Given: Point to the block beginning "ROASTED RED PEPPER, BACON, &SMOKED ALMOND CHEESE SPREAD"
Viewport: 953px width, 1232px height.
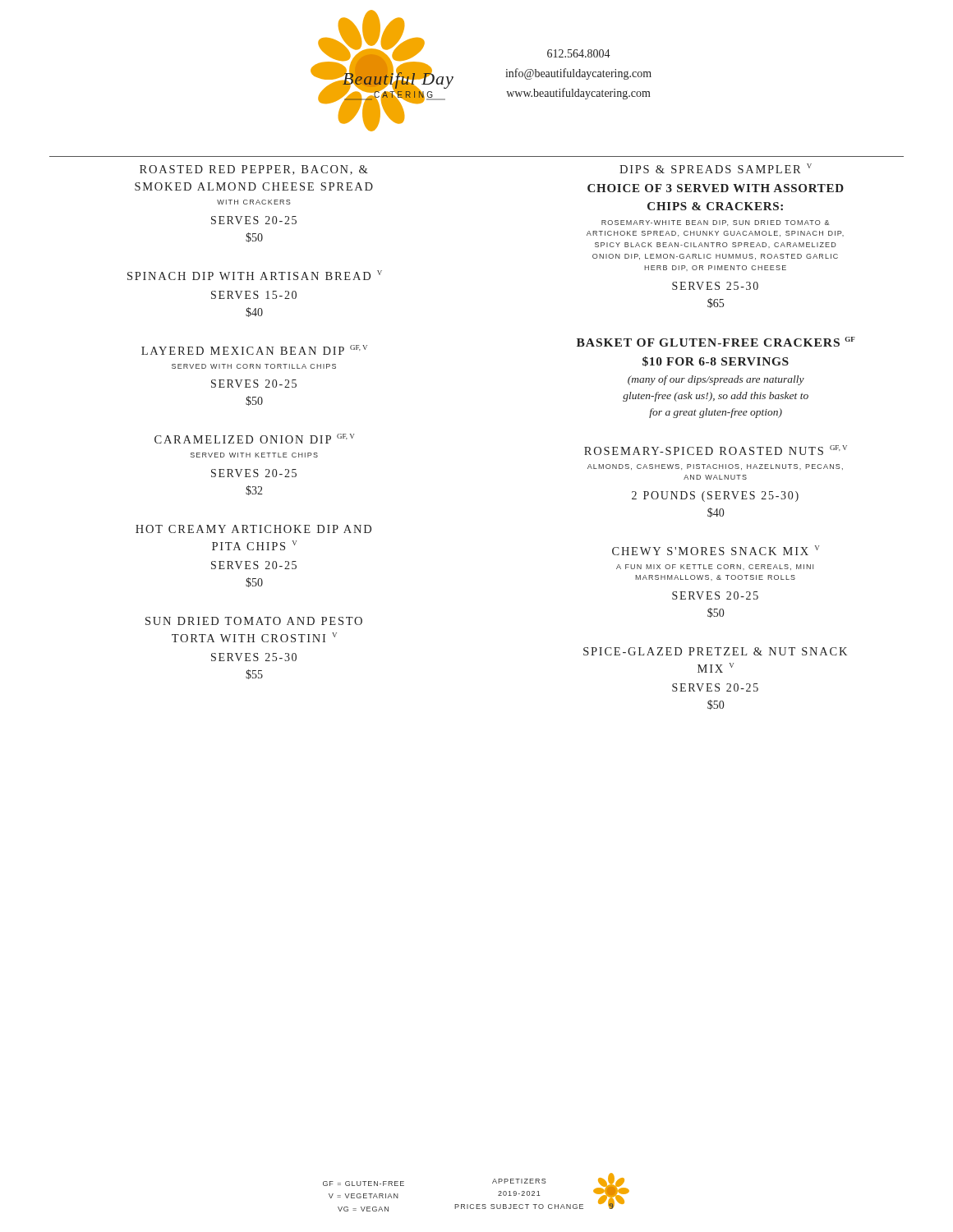Looking at the screenshot, I should coord(254,204).
